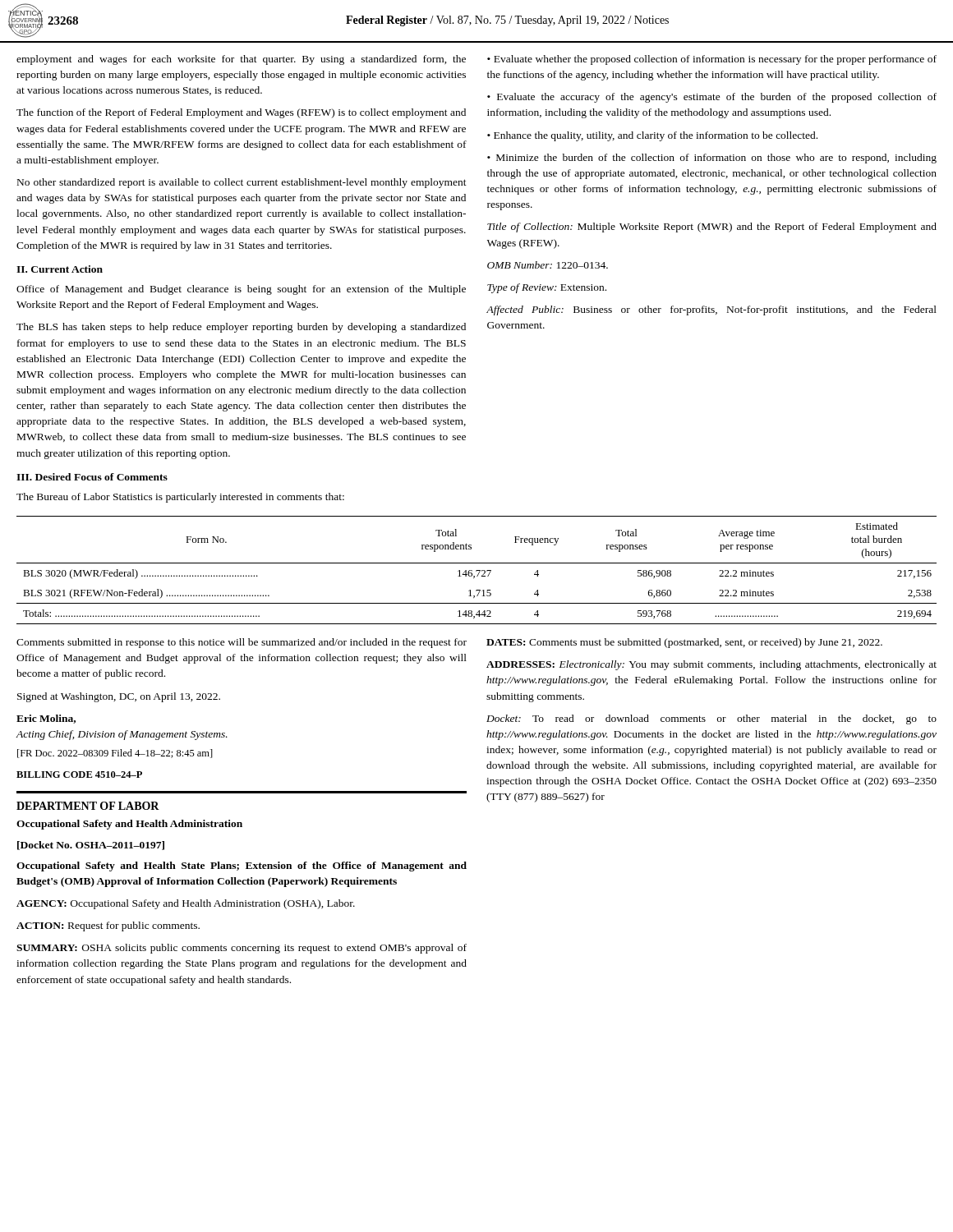Point to the text block starting "• Evaluate whether the proposed collection of information"
This screenshot has width=953, height=1232.
[712, 192]
